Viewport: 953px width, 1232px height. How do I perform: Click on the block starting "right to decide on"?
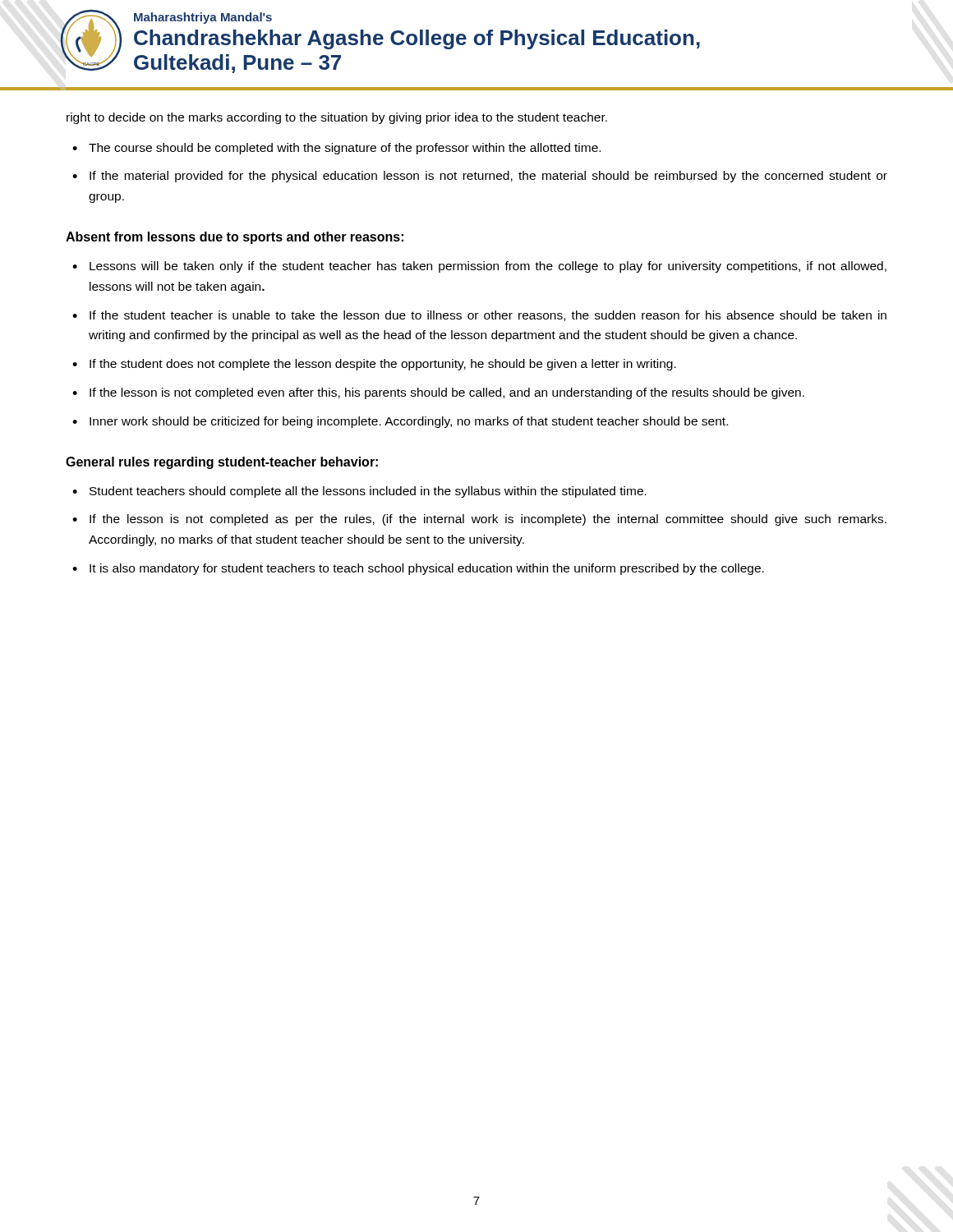click(337, 117)
